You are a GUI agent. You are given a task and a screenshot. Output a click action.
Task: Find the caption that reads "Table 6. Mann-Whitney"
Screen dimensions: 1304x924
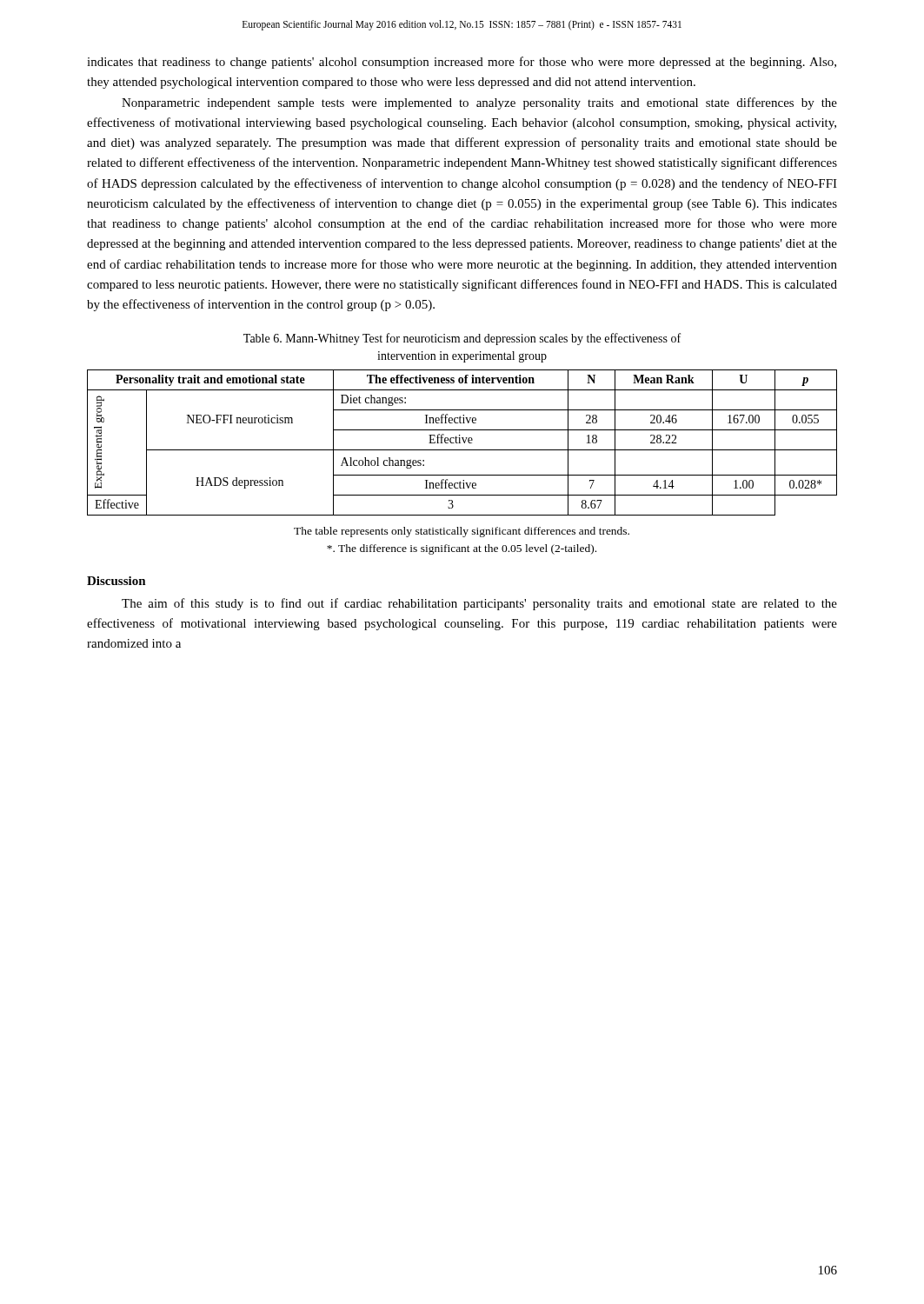(462, 347)
